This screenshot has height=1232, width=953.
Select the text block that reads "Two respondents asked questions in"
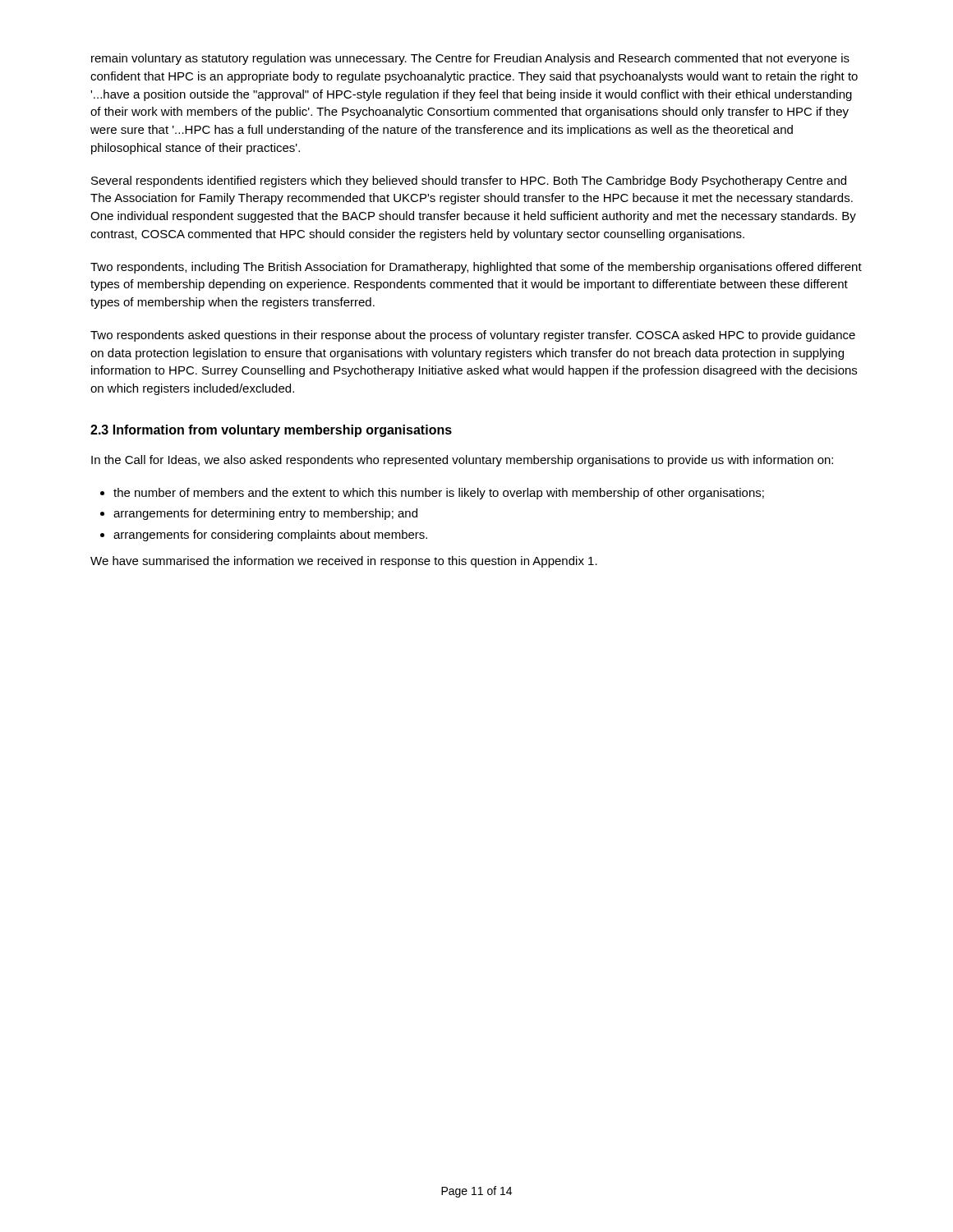pyautogui.click(x=474, y=361)
